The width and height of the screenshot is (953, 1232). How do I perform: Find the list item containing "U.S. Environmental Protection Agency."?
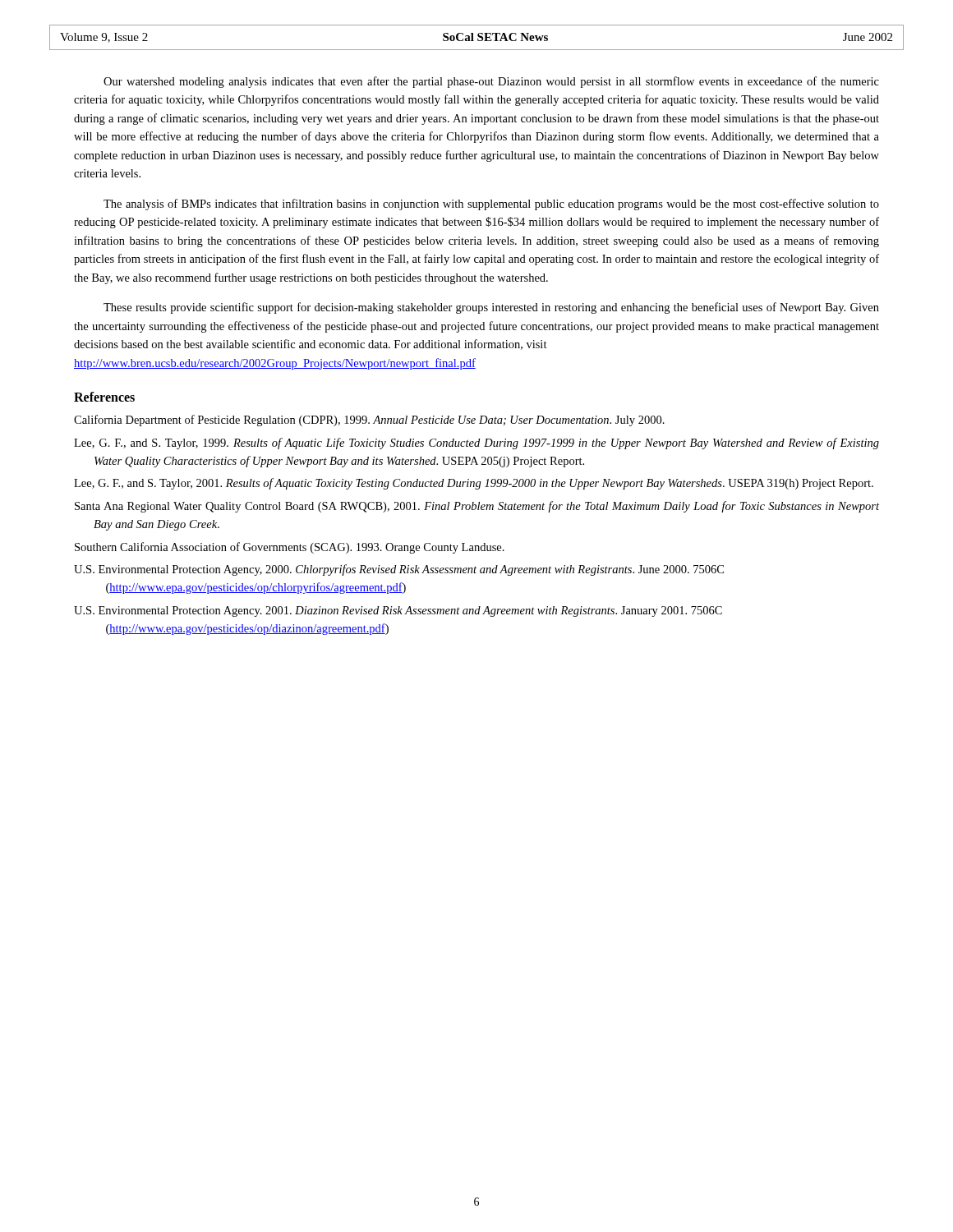coord(398,619)
